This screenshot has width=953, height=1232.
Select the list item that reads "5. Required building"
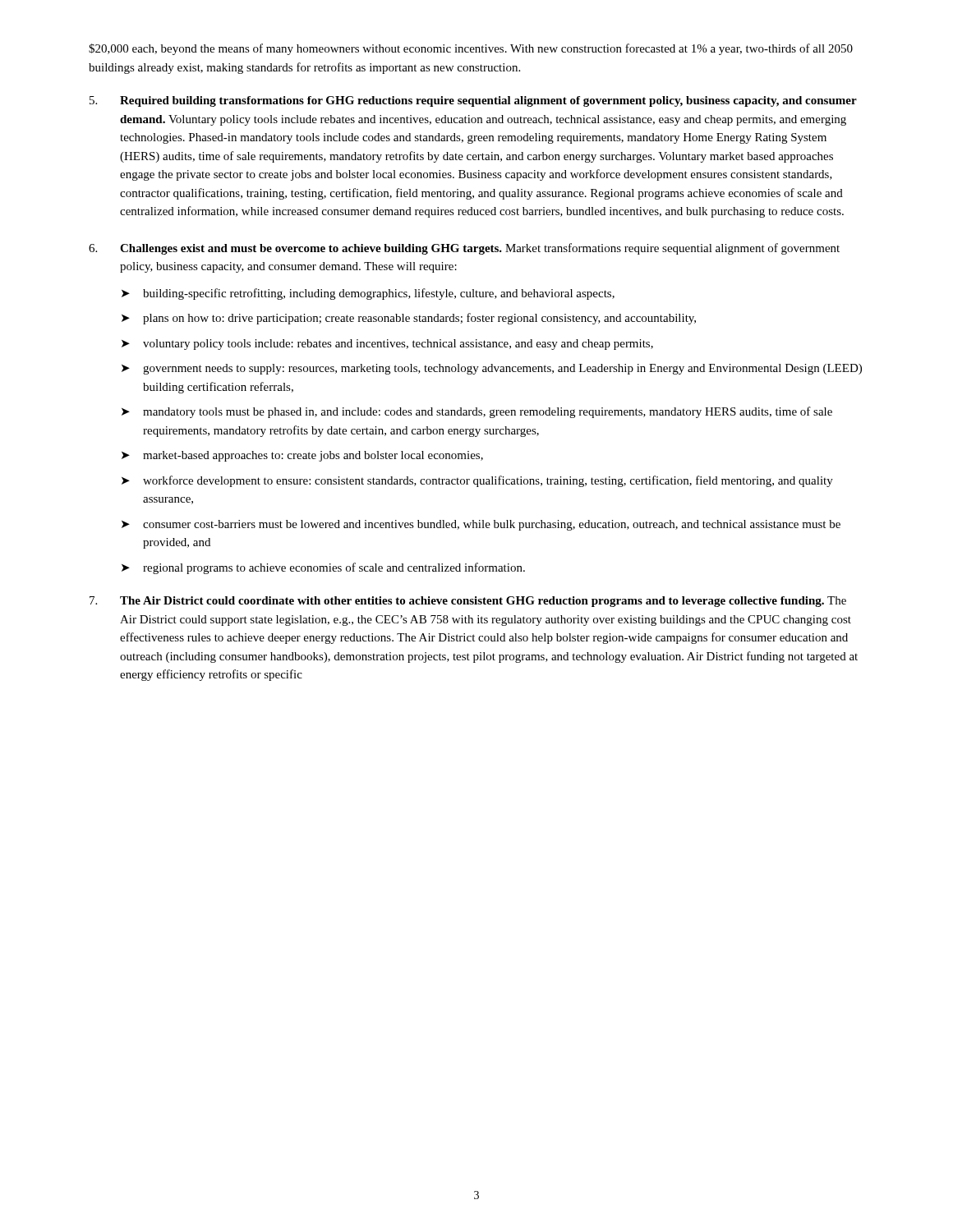(x=476, y=156)
